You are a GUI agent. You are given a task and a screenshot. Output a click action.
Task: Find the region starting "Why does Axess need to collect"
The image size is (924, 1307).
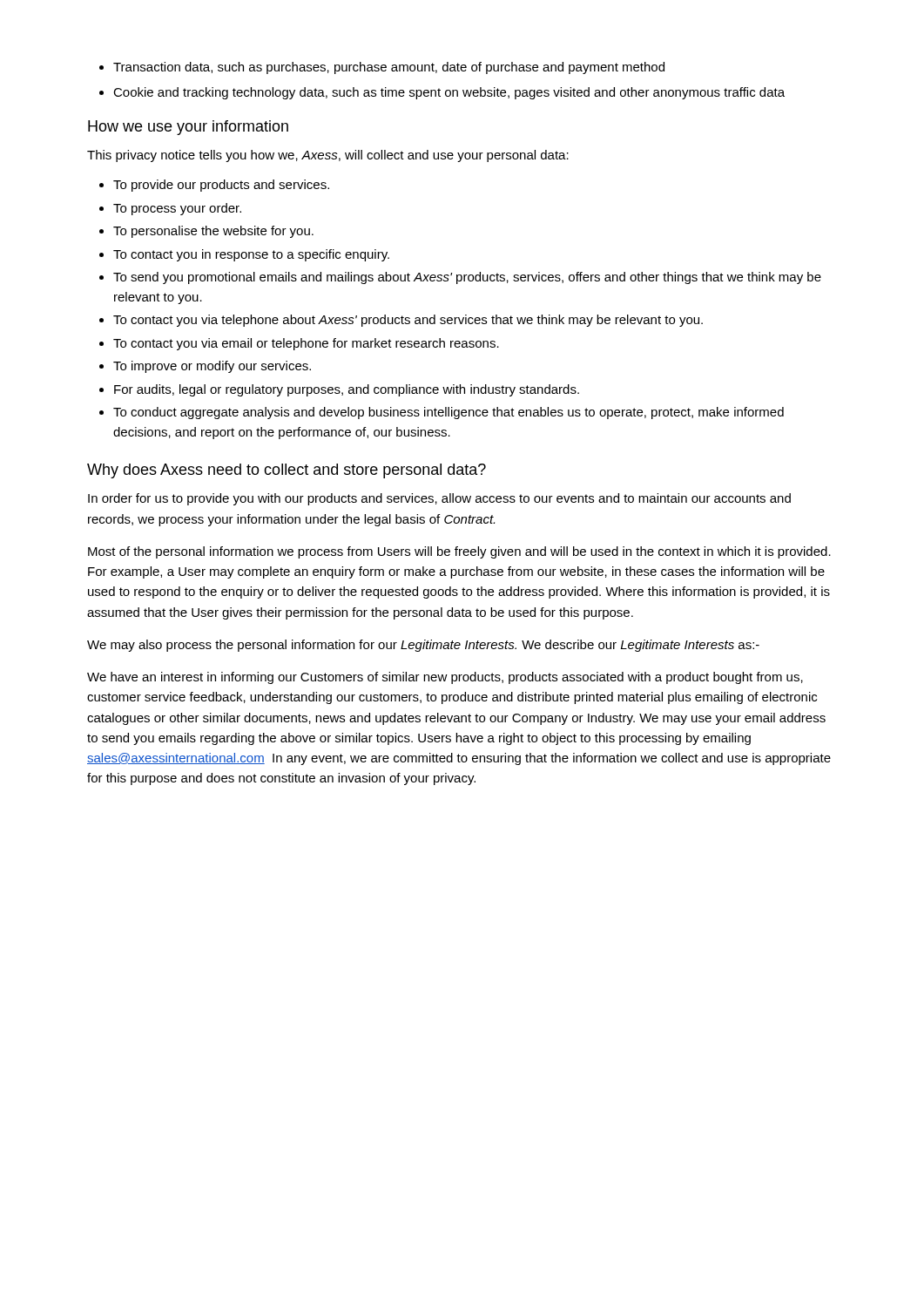(287, 470)
